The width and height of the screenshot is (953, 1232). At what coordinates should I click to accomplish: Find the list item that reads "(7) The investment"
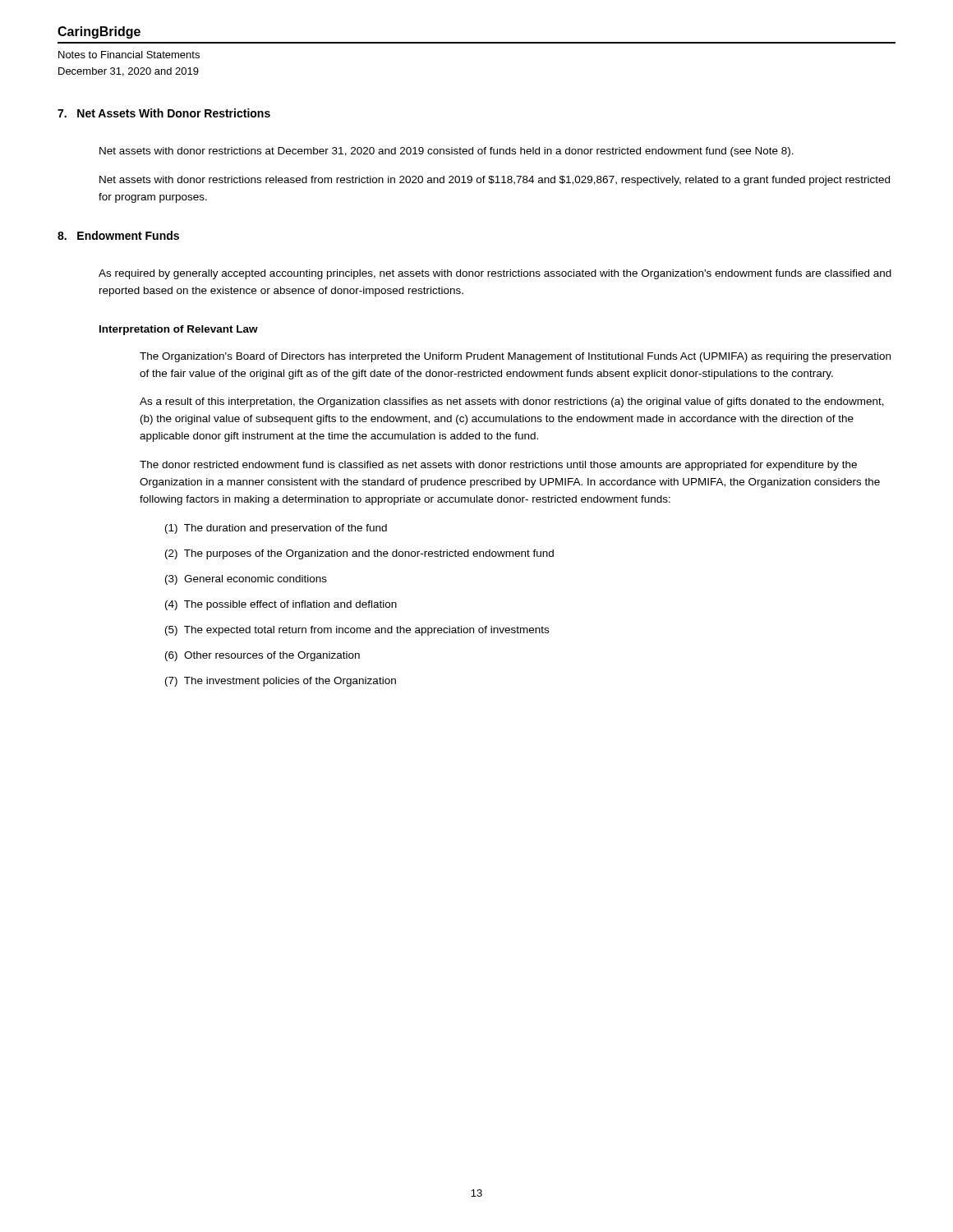point(280,680)
